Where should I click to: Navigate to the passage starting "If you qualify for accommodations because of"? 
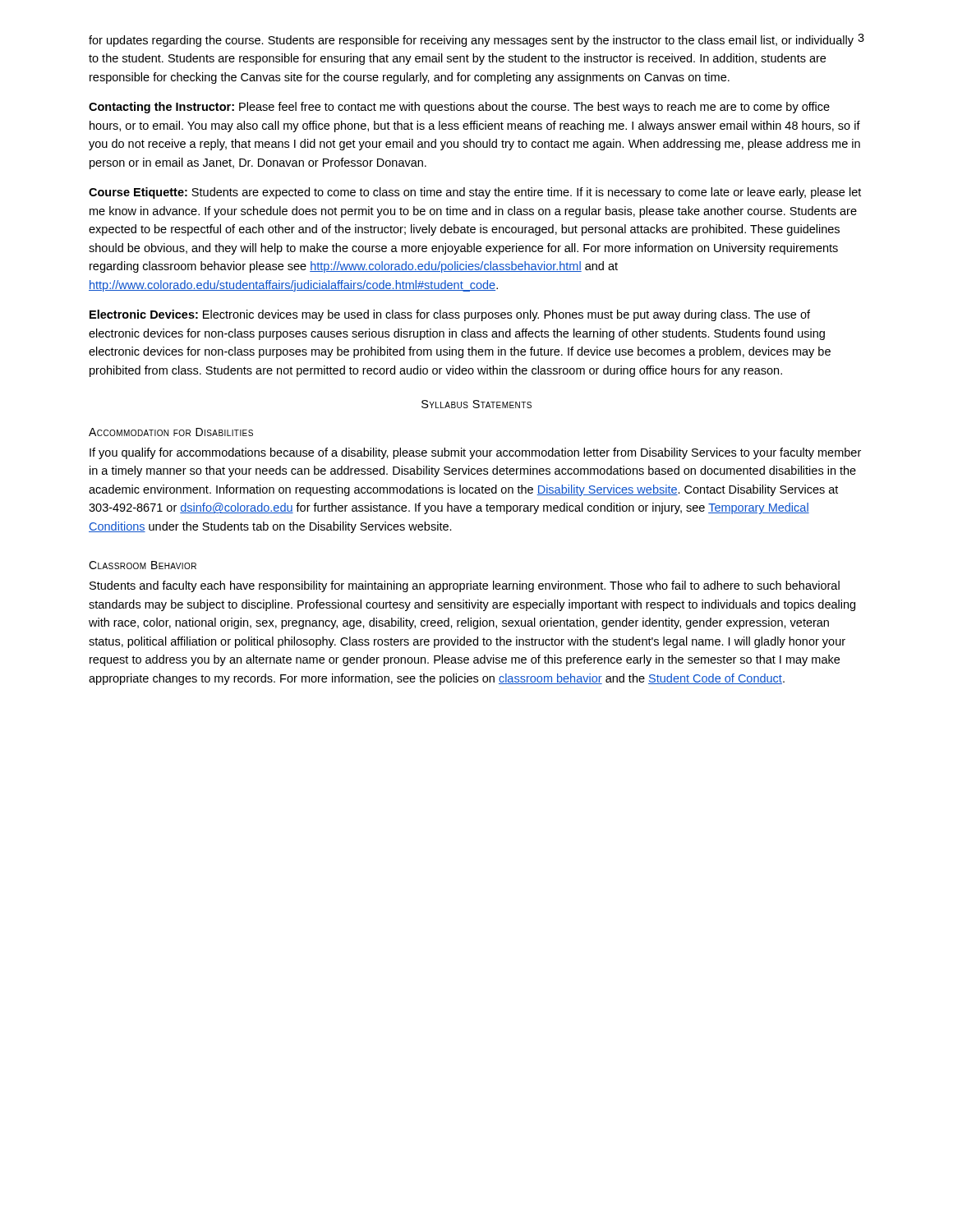(476, 490)
